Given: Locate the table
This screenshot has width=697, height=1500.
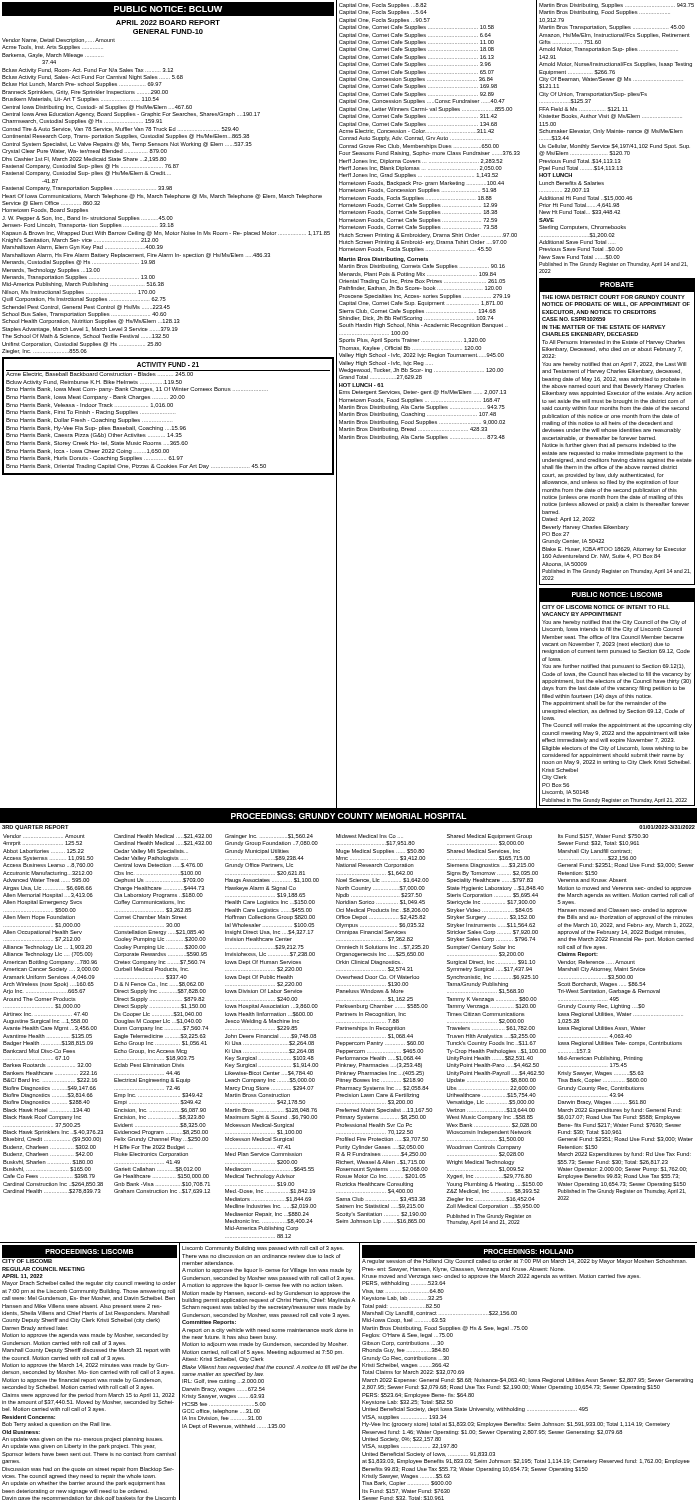Looking at the screenshot, I should (348, 1036).
